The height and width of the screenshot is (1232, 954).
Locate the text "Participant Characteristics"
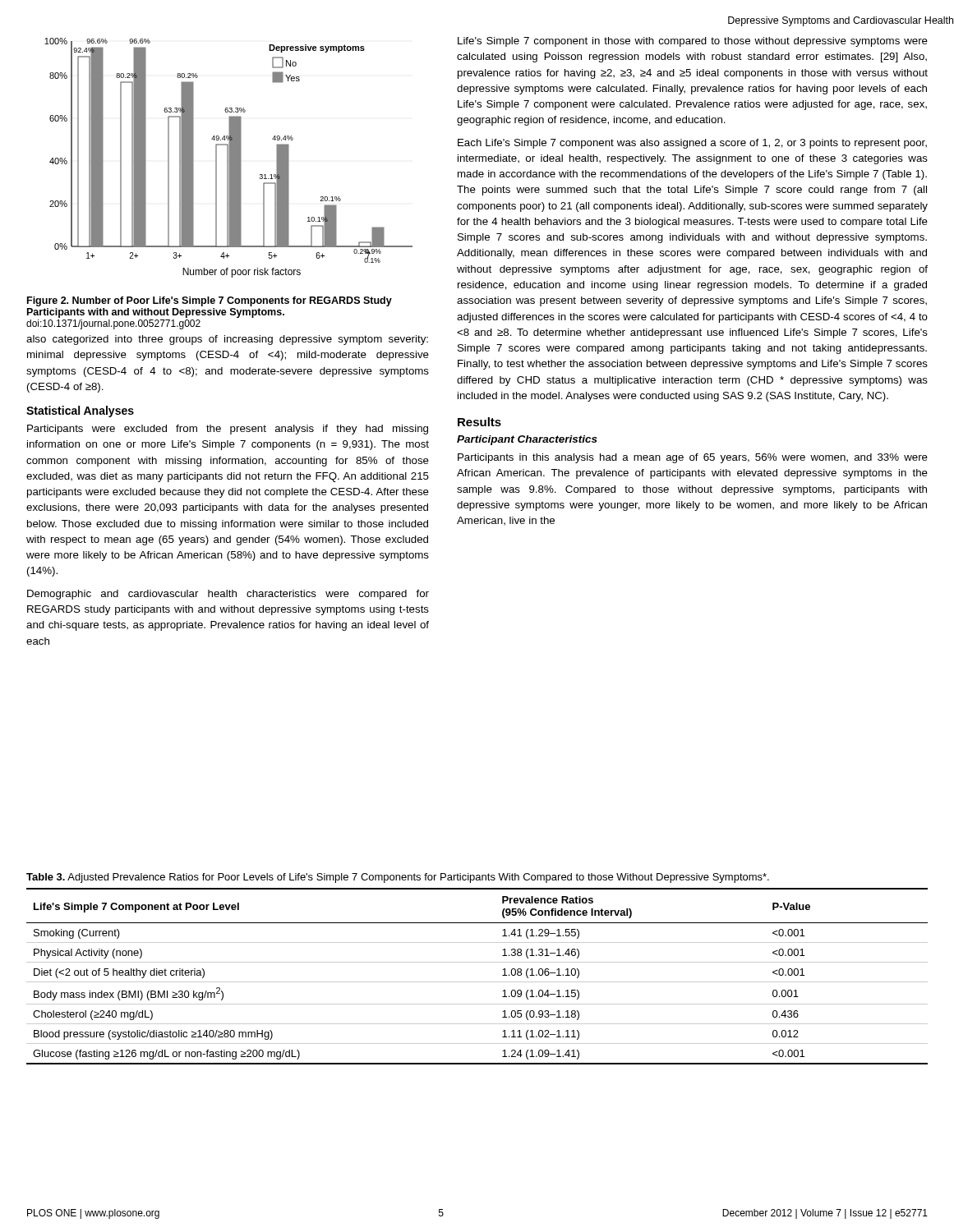pyautogui.click(x=527, y=439)
